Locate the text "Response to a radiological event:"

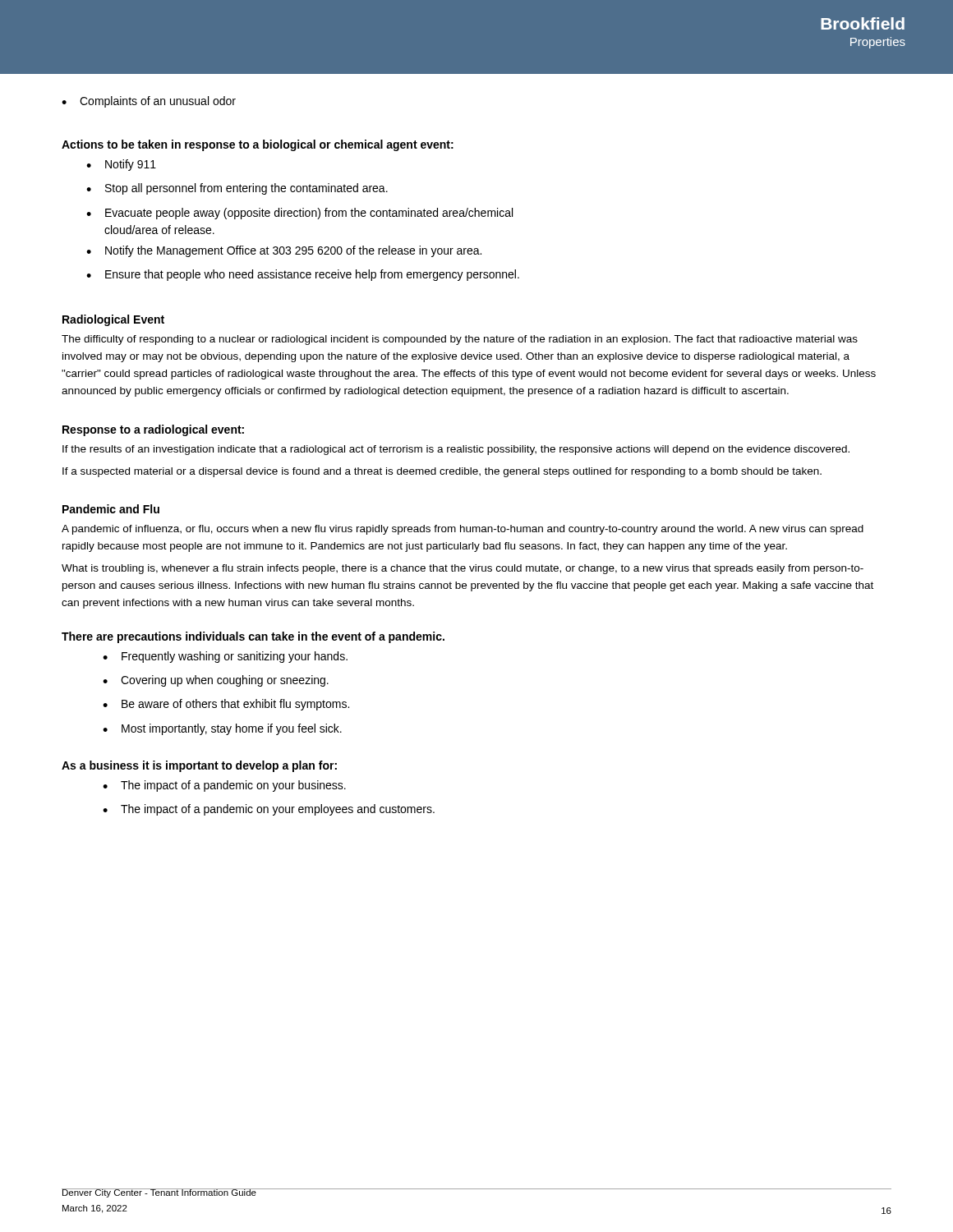153,429
